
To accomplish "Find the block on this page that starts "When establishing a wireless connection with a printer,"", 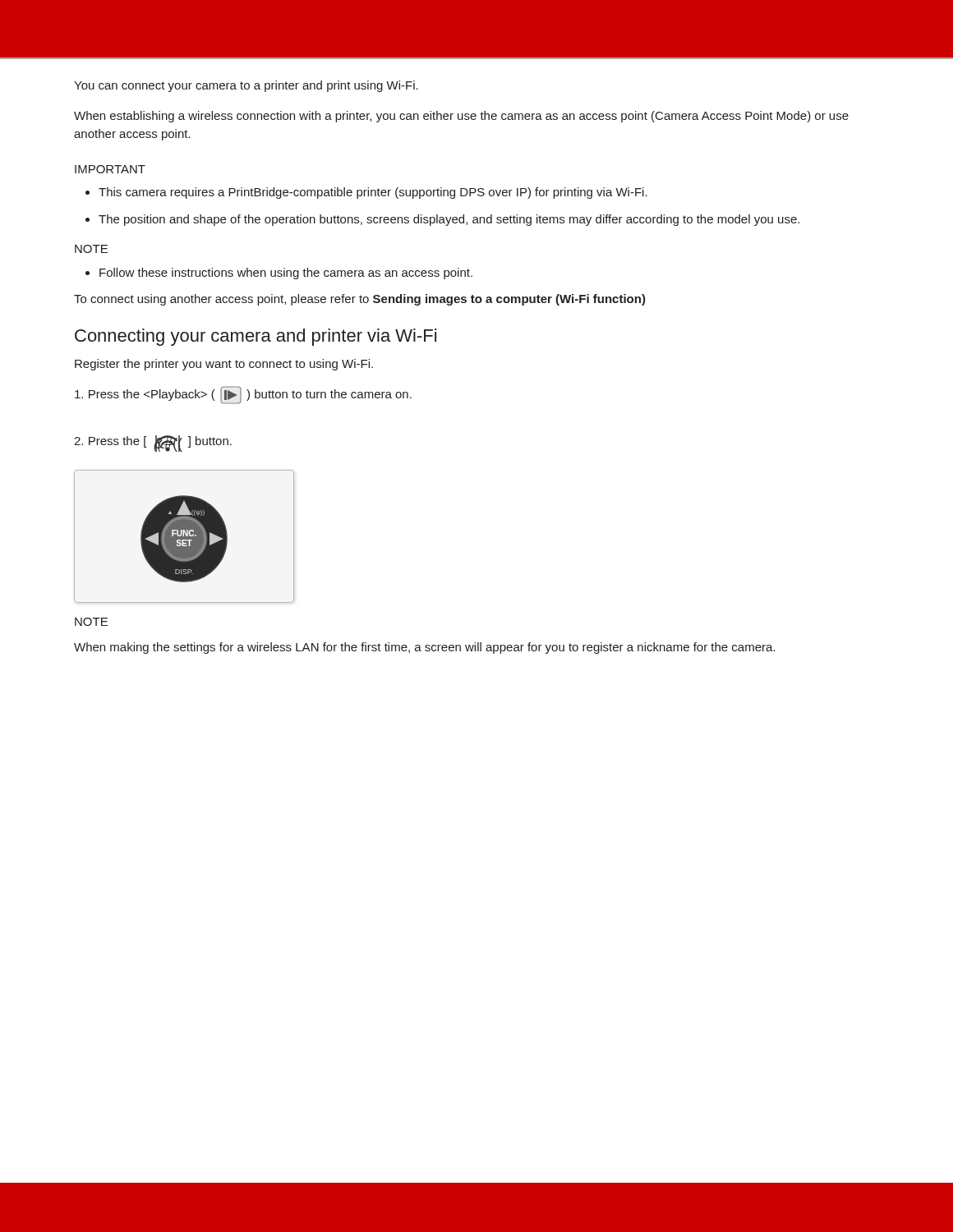I will point(461,124).
